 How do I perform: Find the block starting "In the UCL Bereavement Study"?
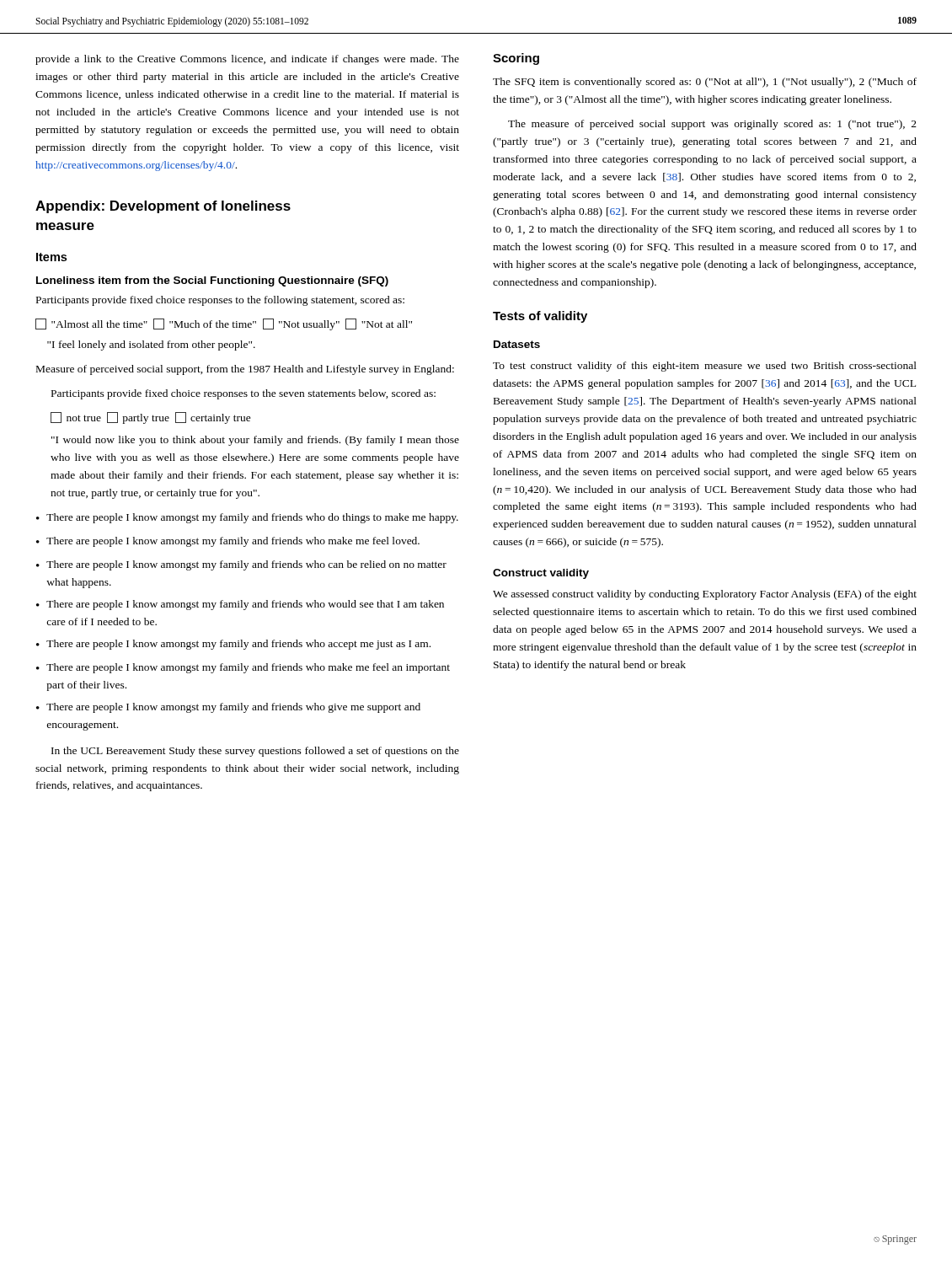[x=247, y=769]
